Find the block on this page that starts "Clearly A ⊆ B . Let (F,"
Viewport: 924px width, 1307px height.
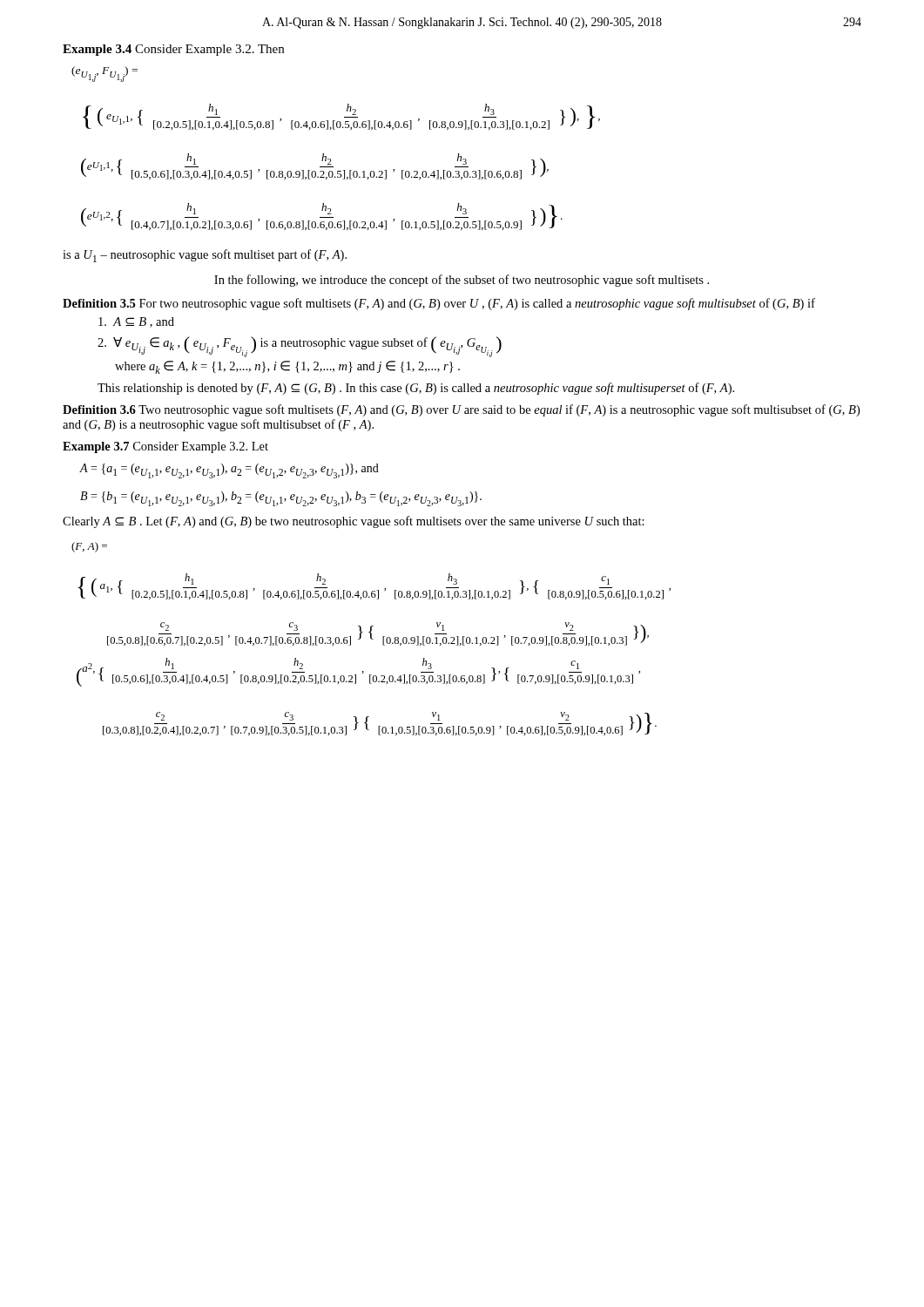pos(354,521)
